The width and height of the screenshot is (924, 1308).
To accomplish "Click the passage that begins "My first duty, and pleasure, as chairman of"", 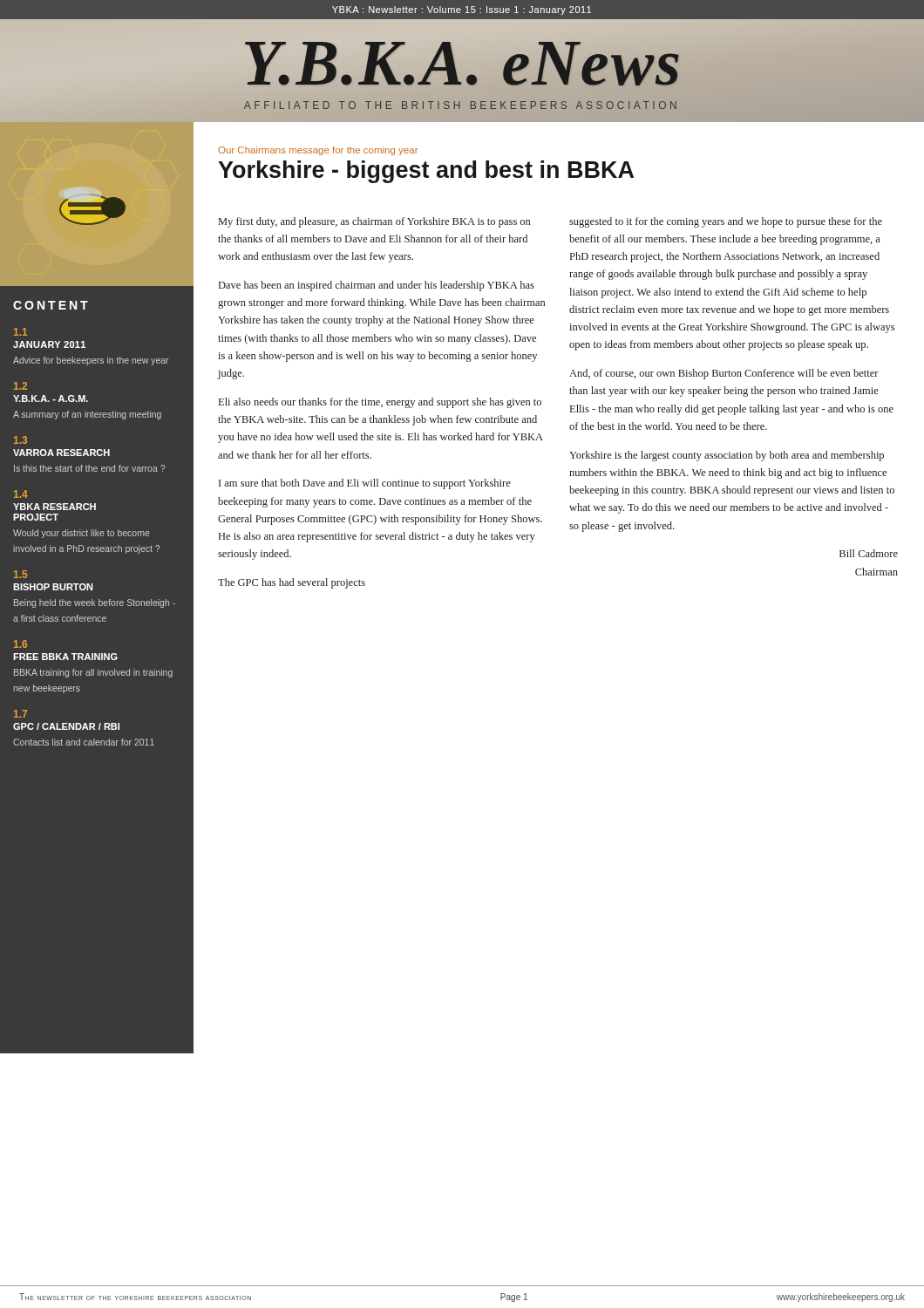I will click(x=382, y=402).
